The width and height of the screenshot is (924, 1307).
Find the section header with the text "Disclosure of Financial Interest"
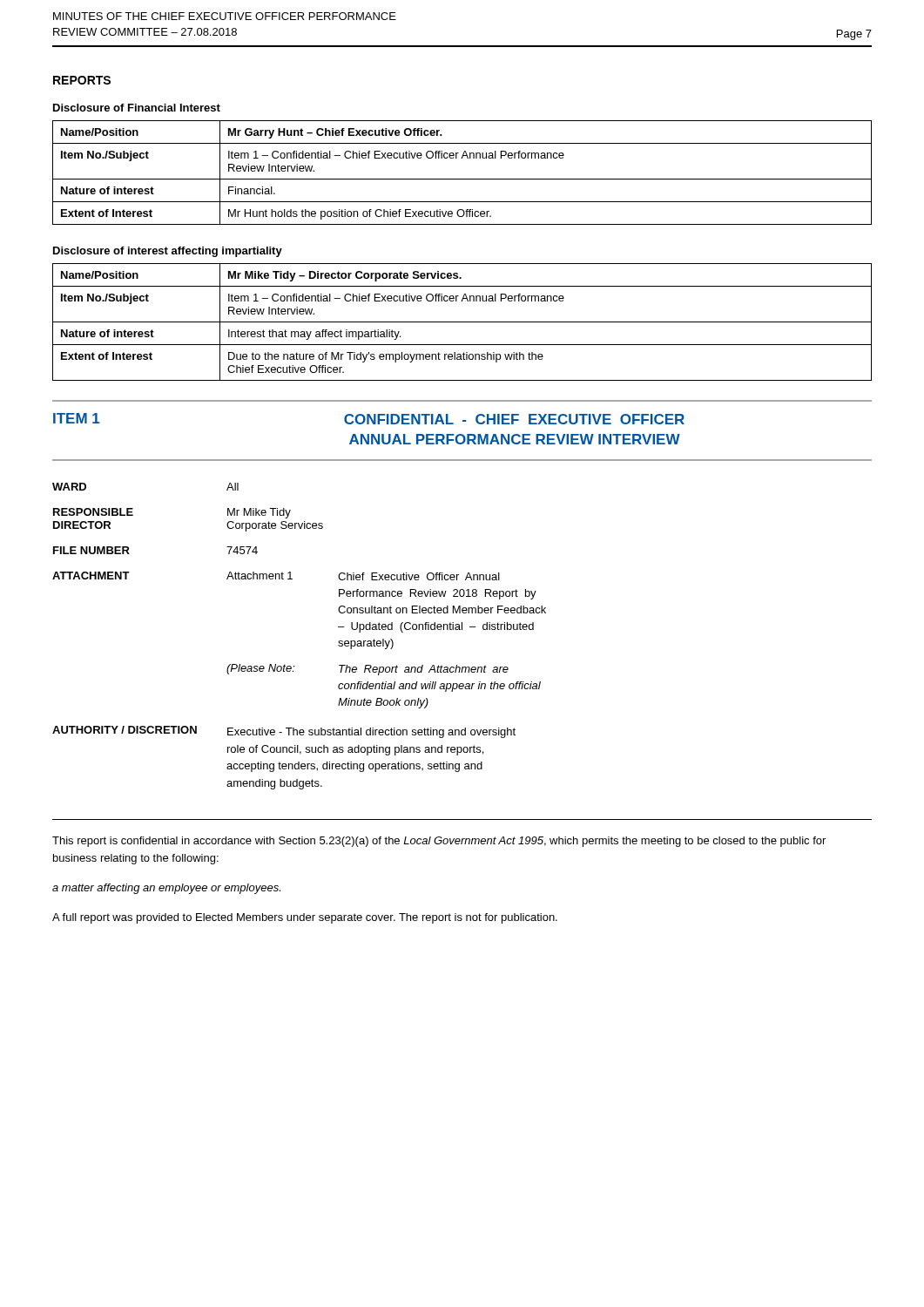pos(136,108)
